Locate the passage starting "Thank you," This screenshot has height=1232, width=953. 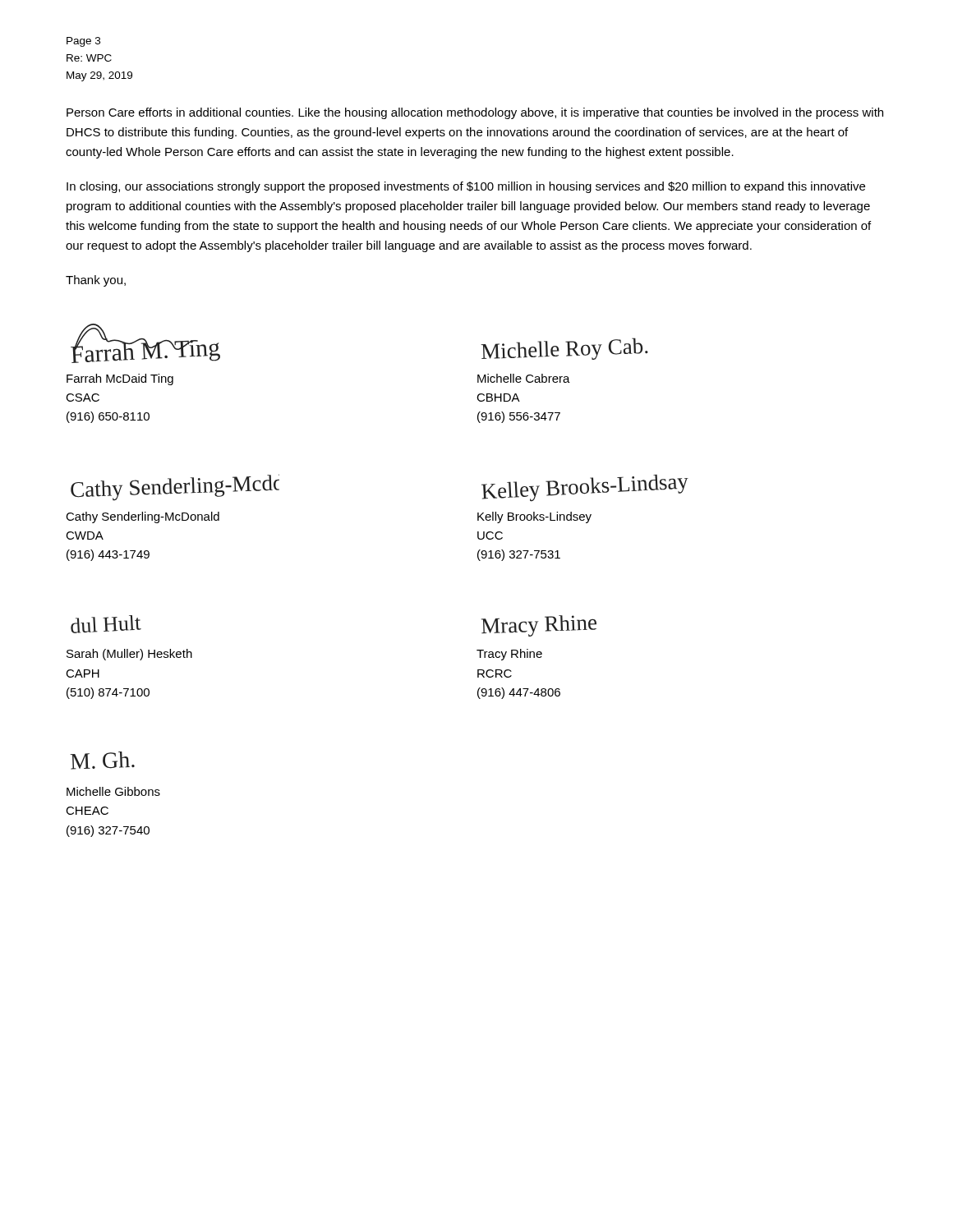pos(96,279)
